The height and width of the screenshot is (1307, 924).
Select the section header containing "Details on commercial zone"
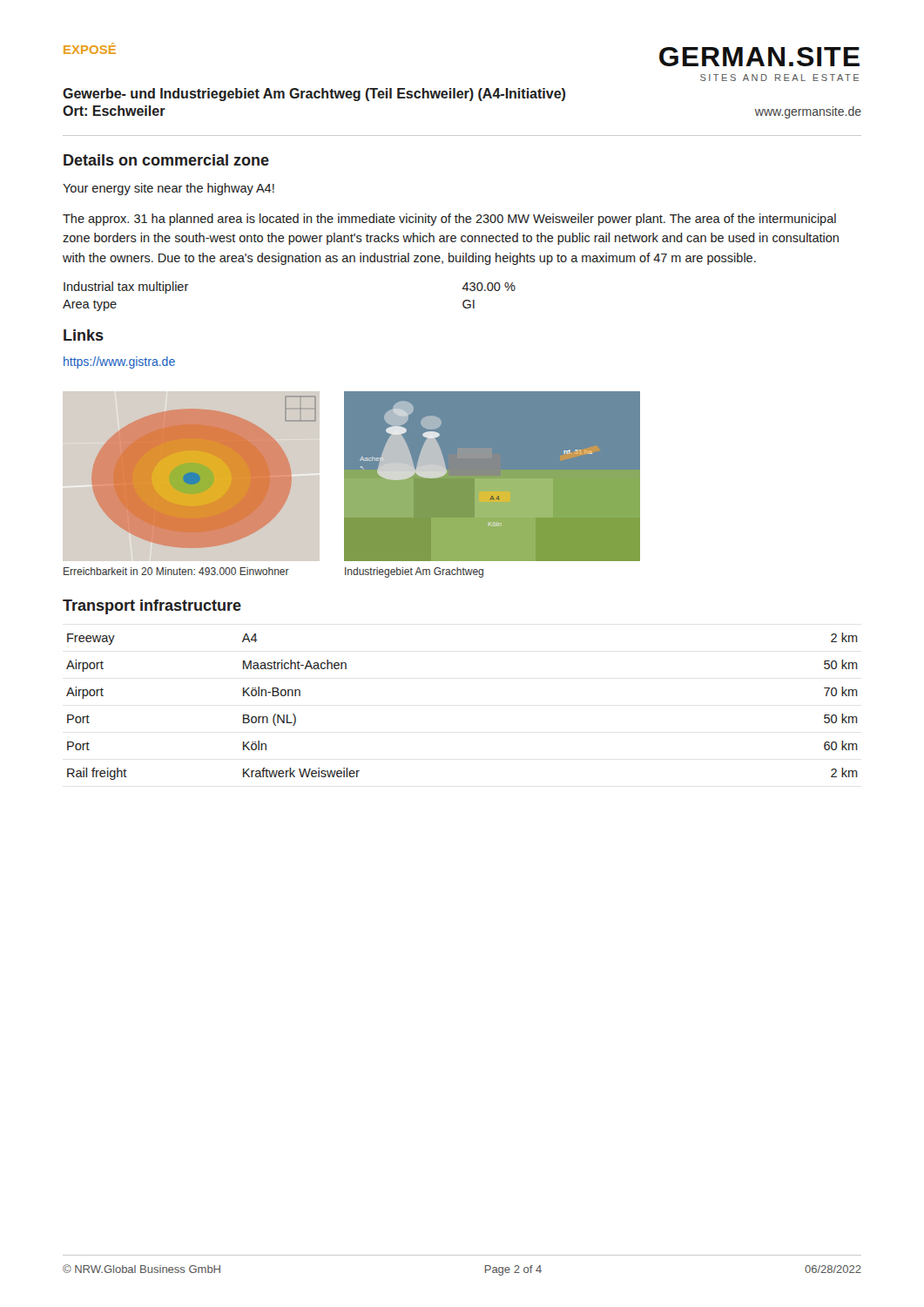166,161
